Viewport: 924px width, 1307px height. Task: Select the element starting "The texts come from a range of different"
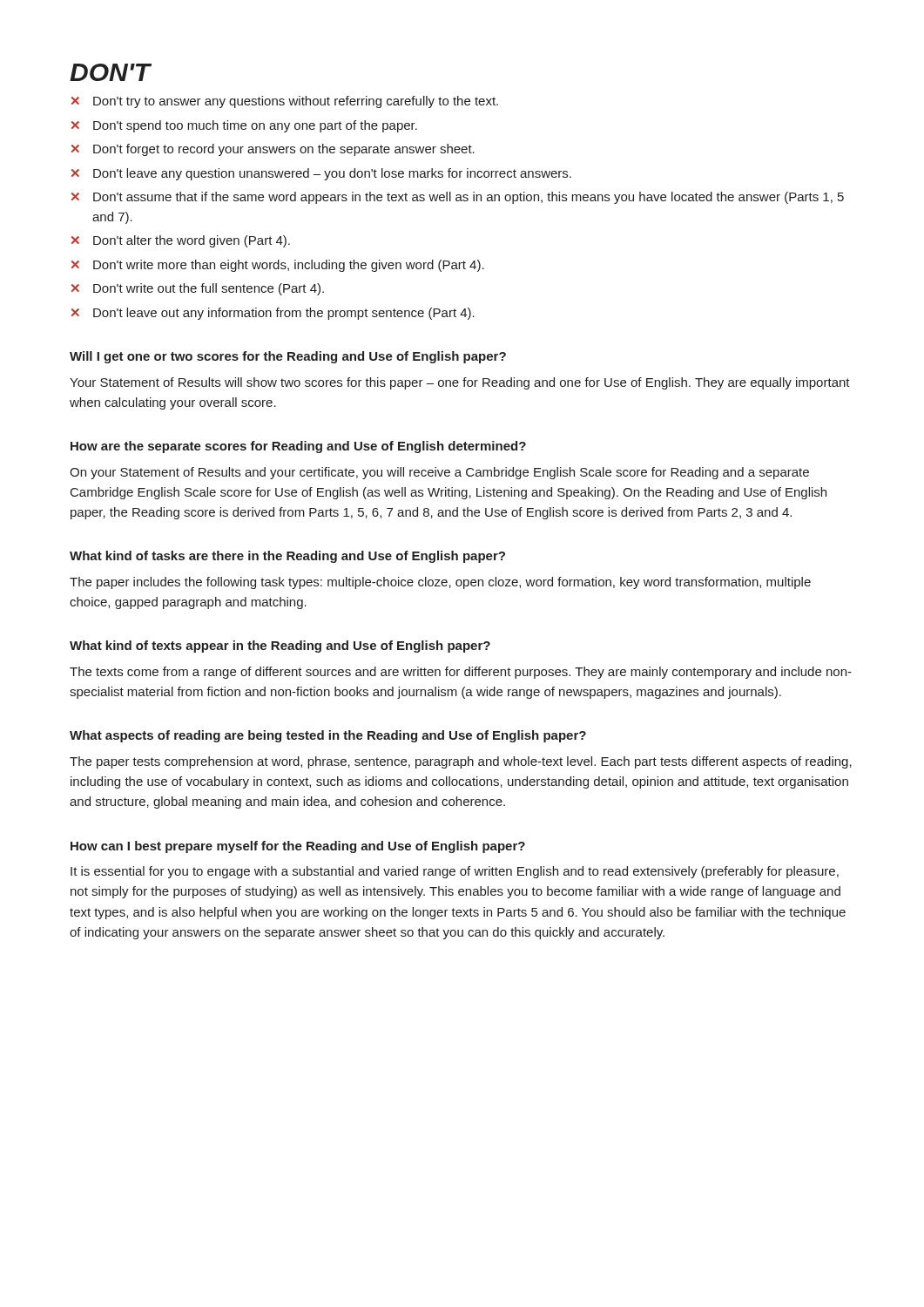tap(461, 681)
